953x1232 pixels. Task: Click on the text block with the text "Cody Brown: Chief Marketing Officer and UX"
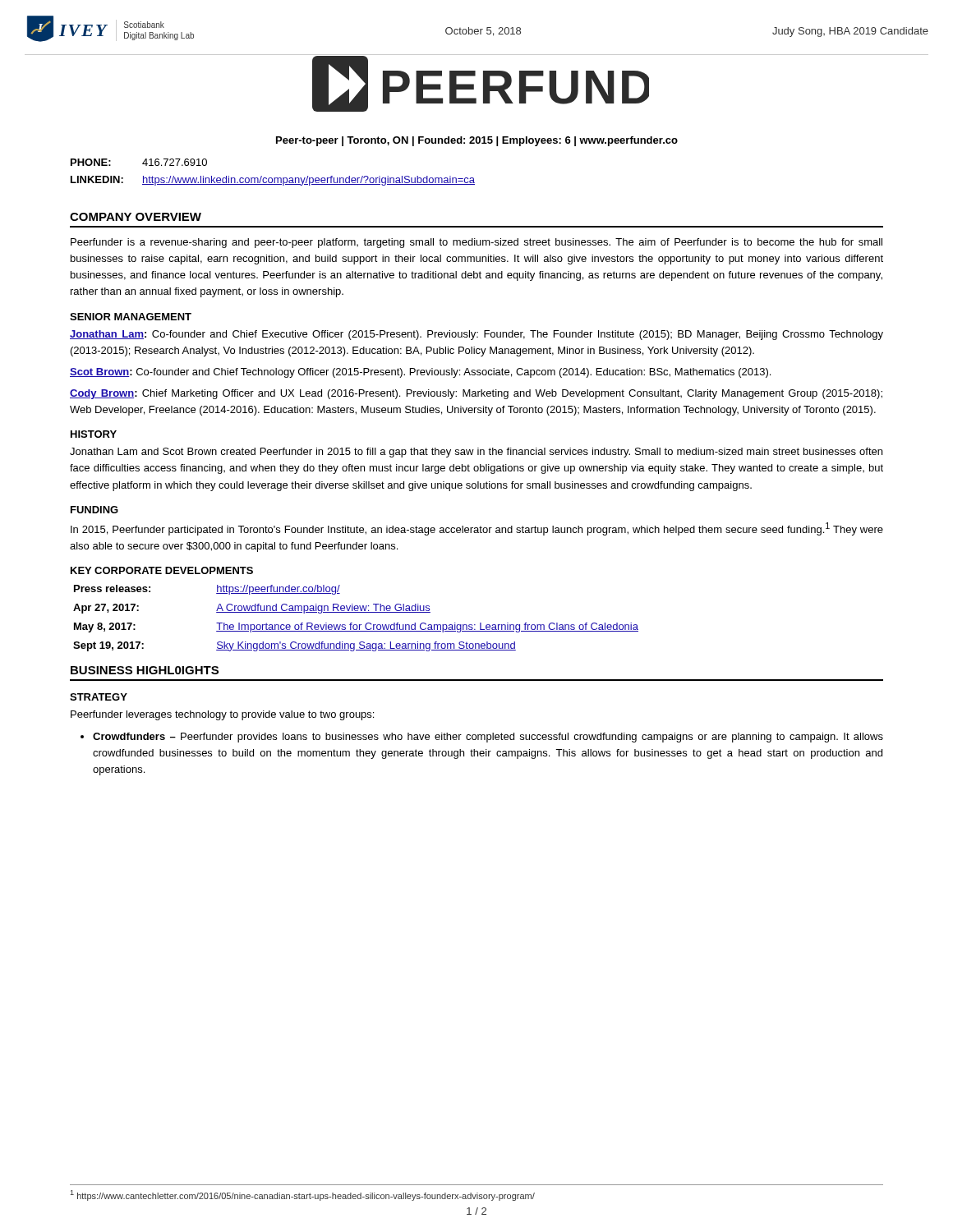click(x=476, y=401)
